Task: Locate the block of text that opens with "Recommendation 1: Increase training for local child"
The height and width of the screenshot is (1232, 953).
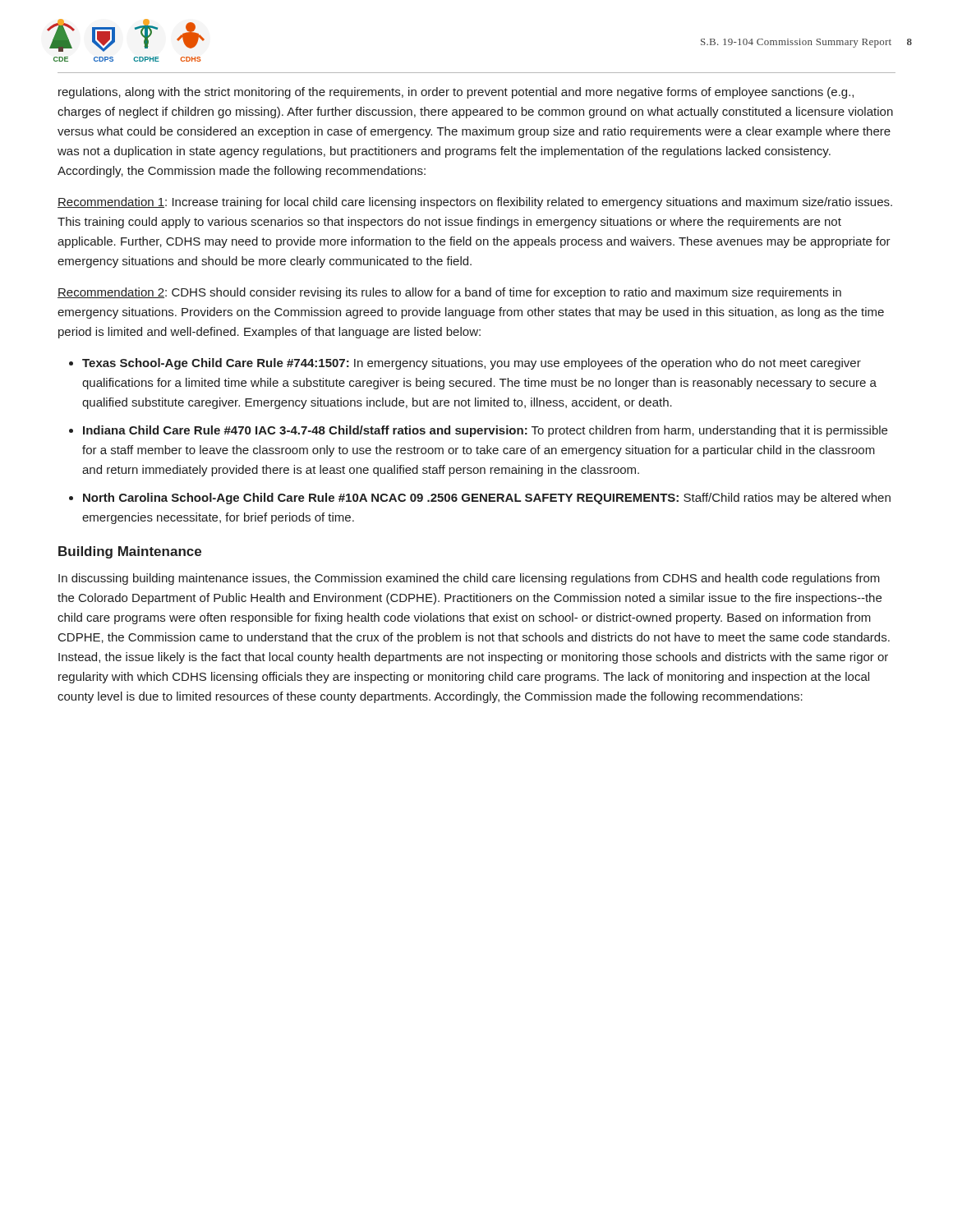Action: click(475, 231)
